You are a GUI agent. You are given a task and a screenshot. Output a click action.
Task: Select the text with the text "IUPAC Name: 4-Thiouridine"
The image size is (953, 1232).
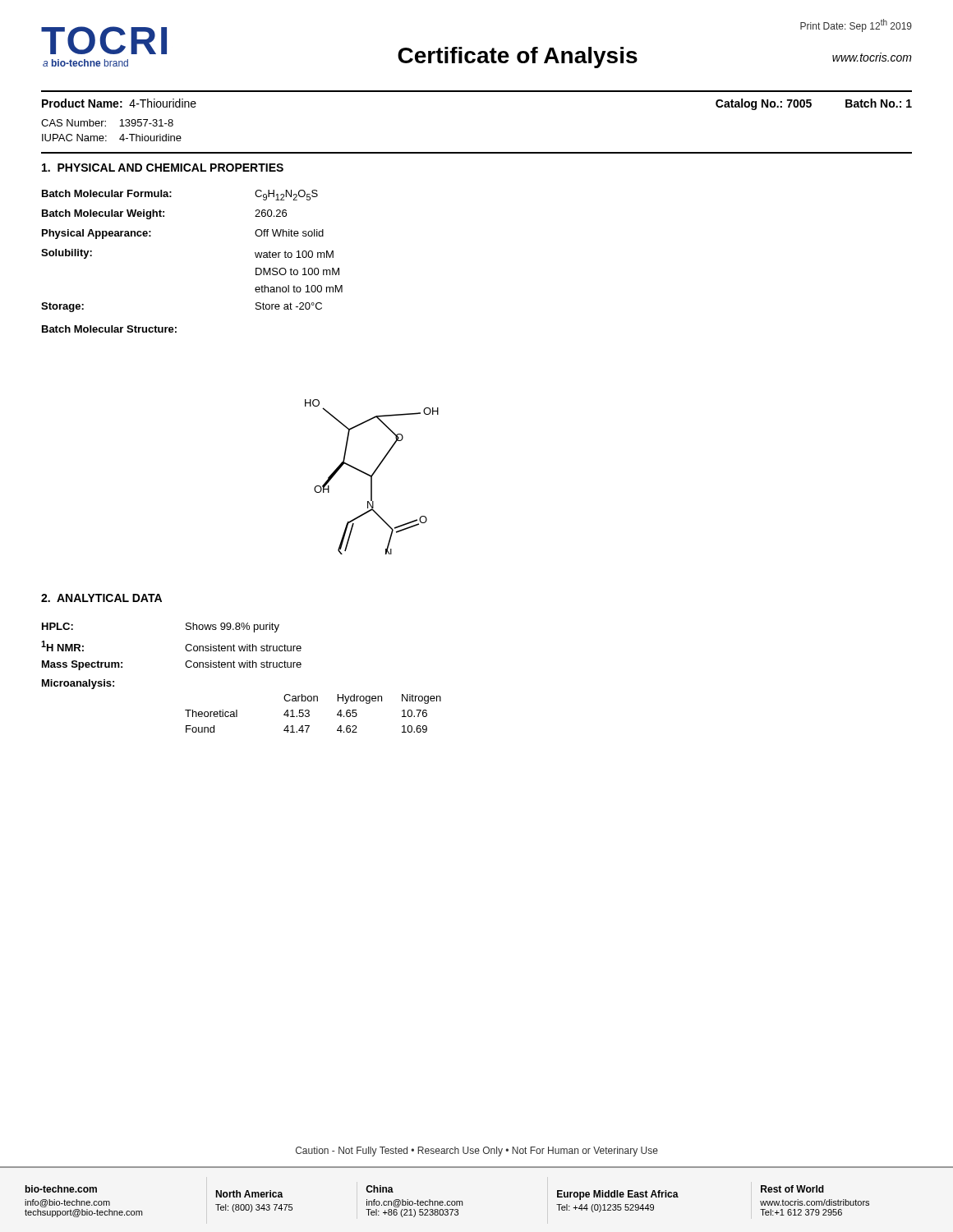pyautogui.click(x=111, y=138)
